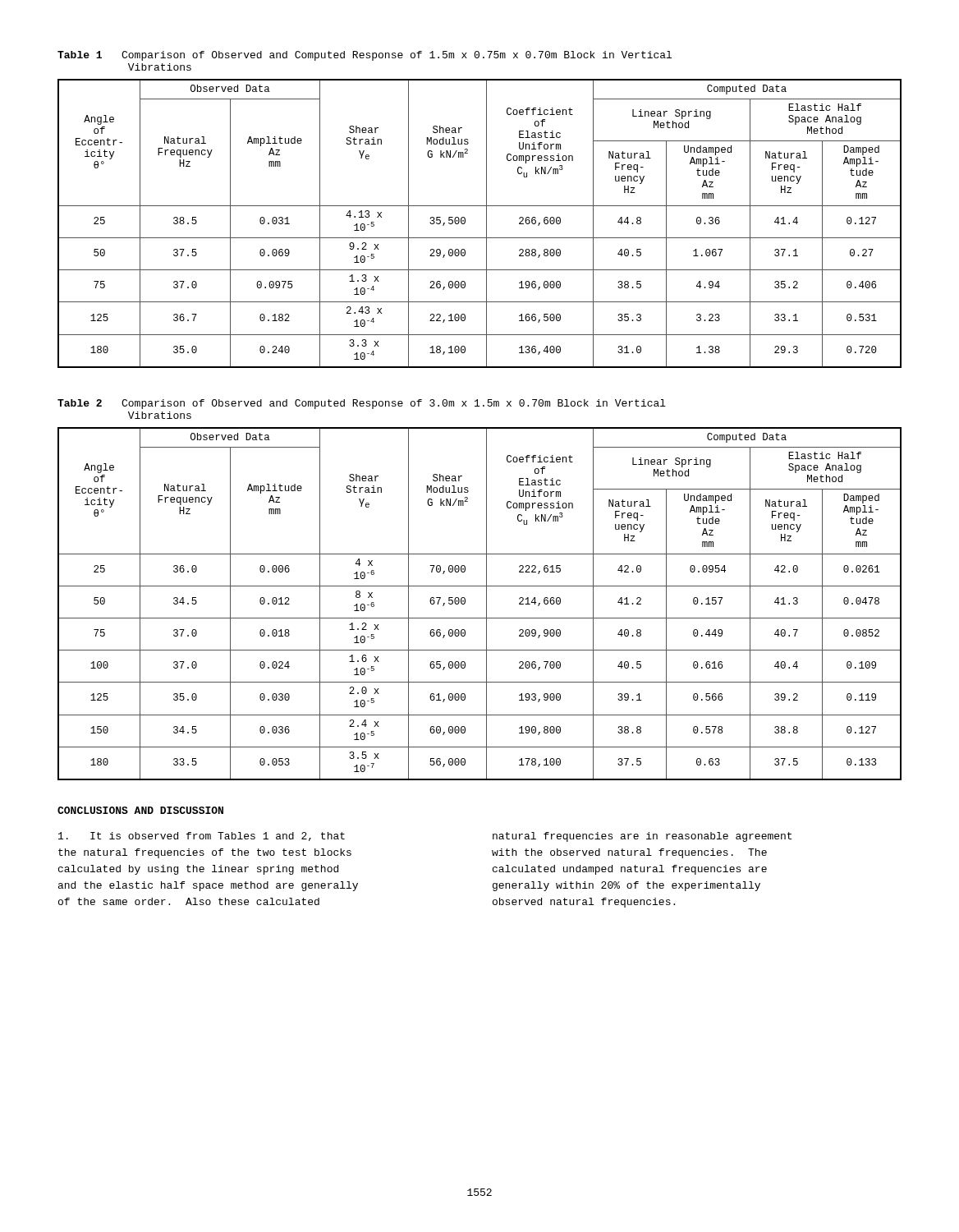The height and width of the screenshot is (1232, 959).
Task: Point to the text starting "Table 1 Comparison"
Action: [x=365, y=62]
